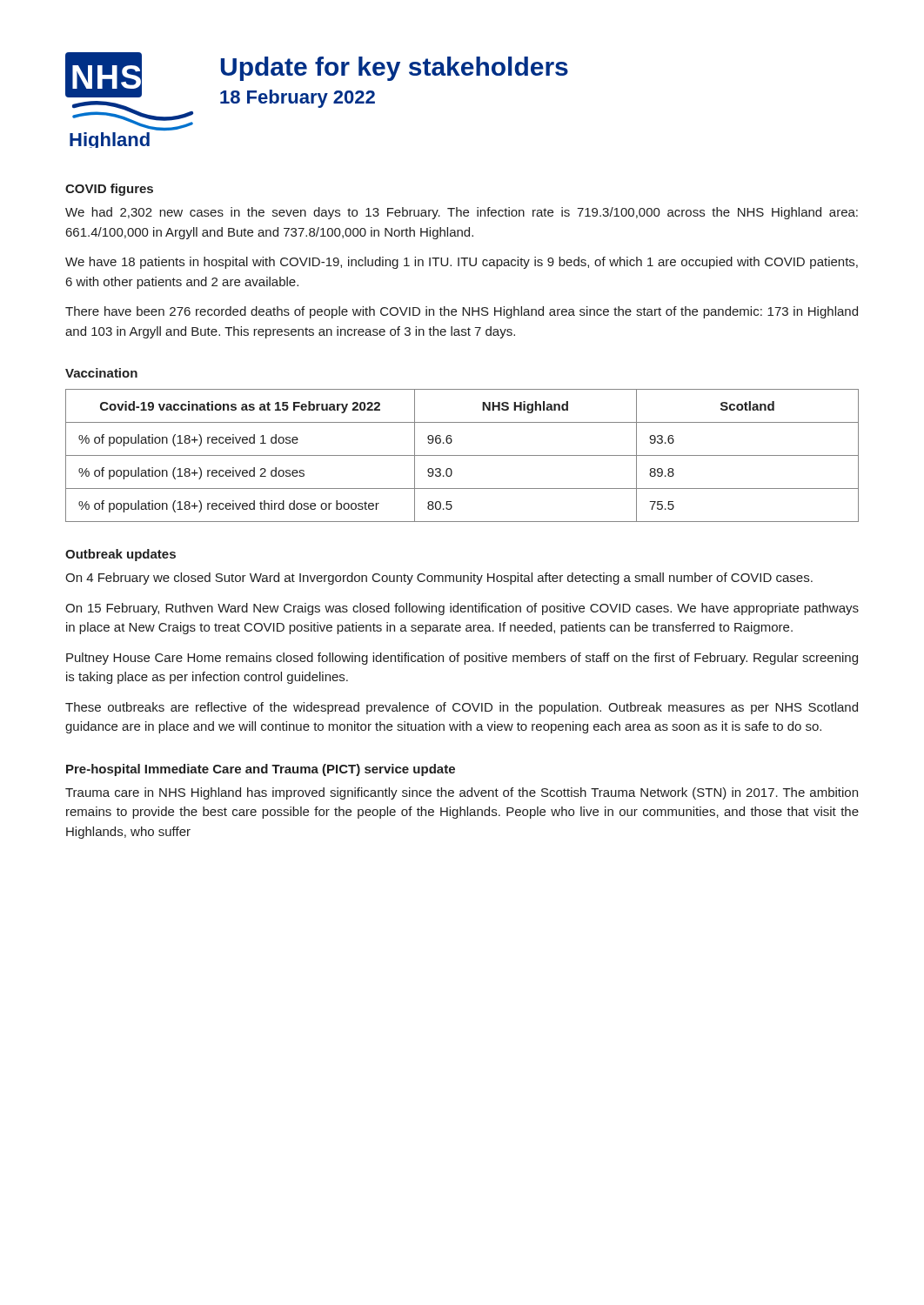
Task: Where is the passage that starts "These outbreaks are"?
Action: (462, 716)
